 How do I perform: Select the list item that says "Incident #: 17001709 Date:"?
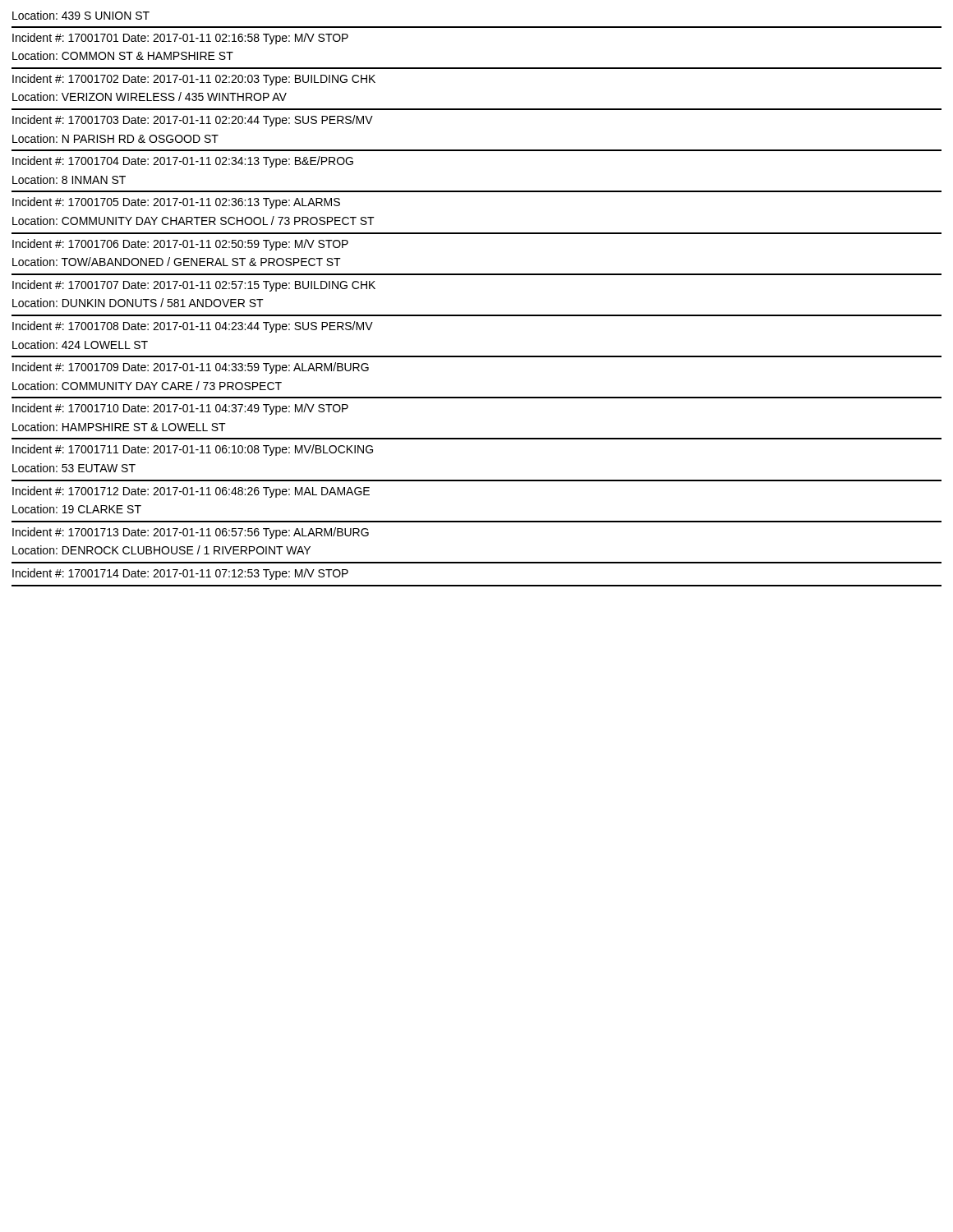[191, 368]
